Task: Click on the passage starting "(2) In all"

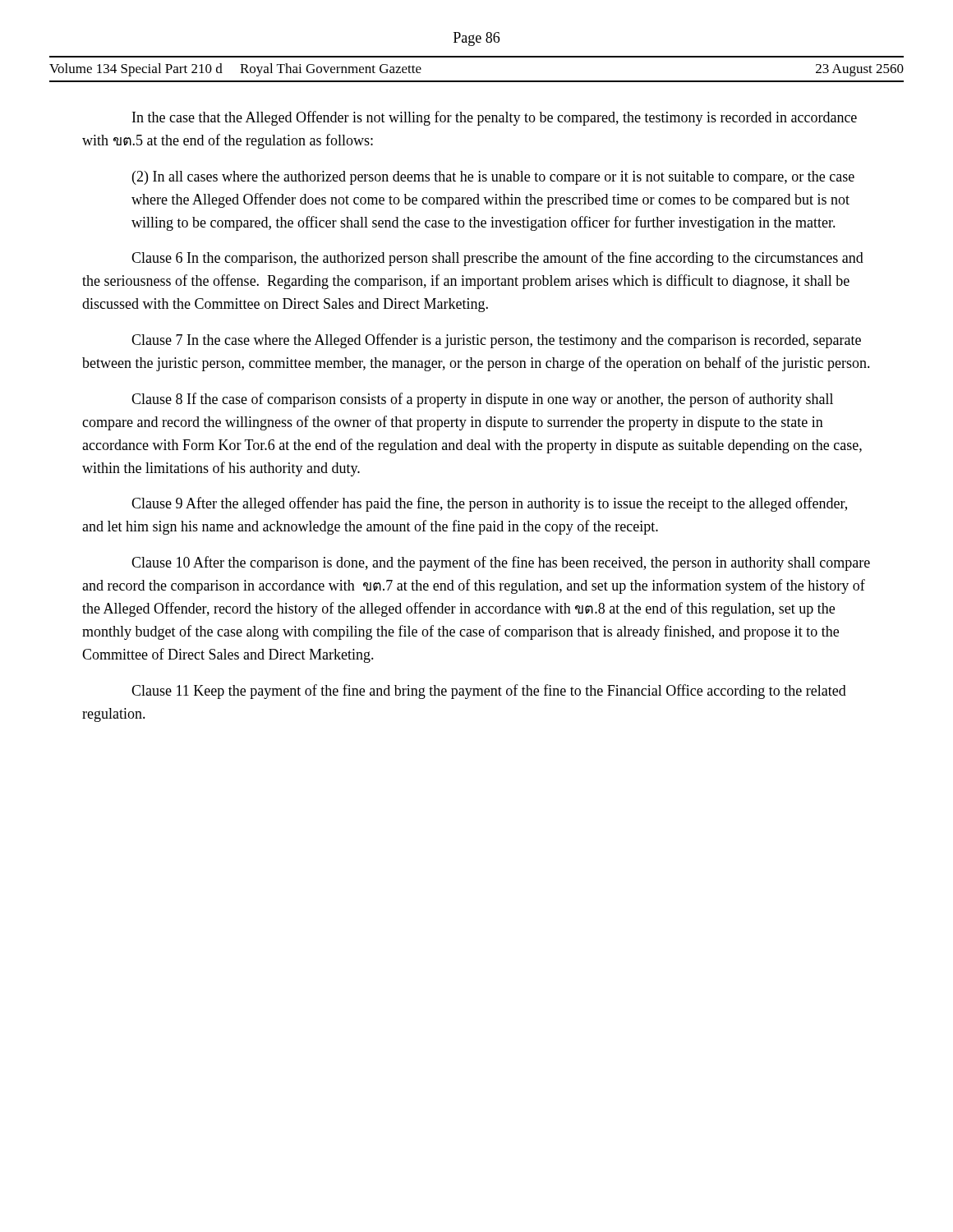Action: [x=493, y=199]
